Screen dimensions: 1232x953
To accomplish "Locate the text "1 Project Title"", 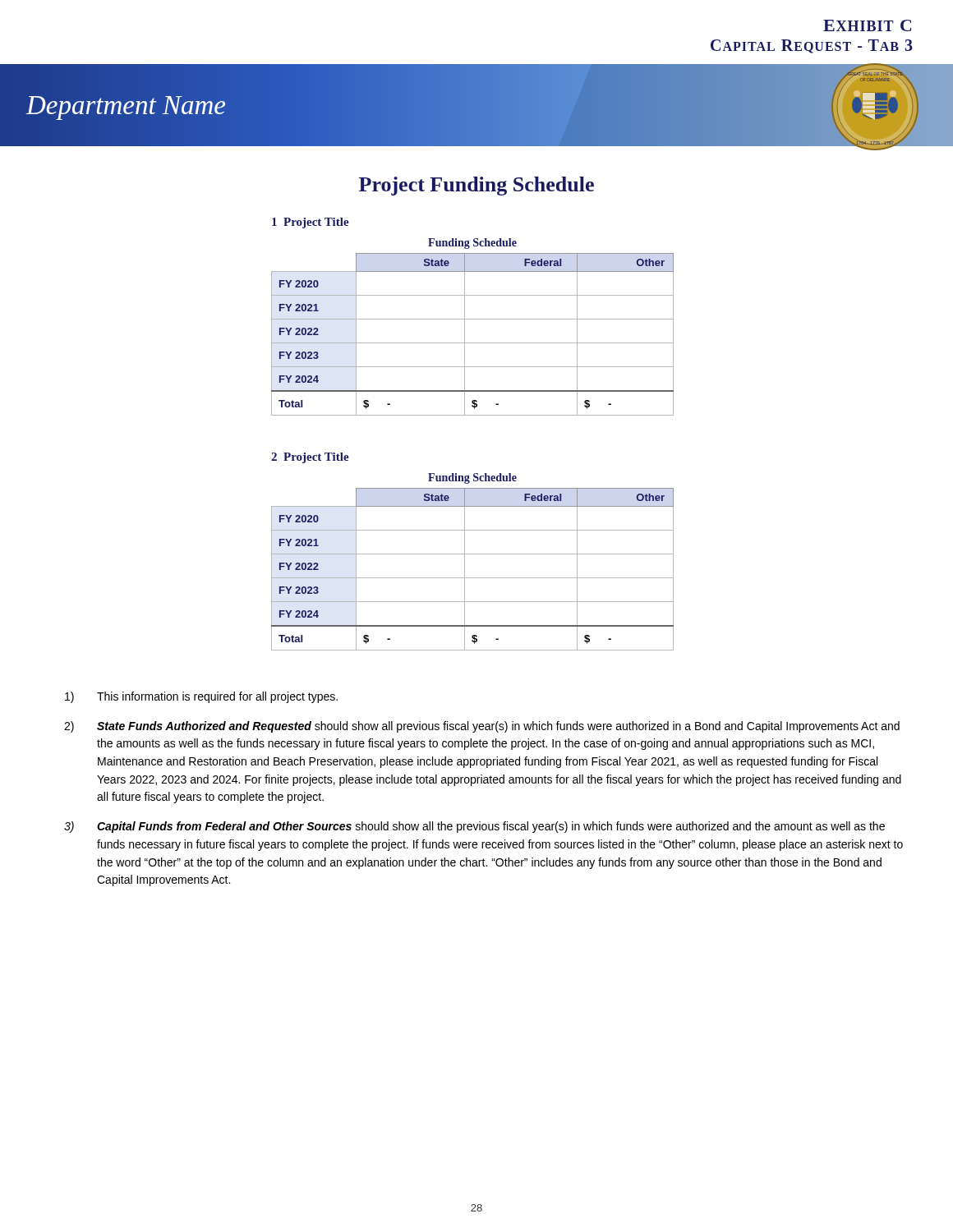I will 310,222.
